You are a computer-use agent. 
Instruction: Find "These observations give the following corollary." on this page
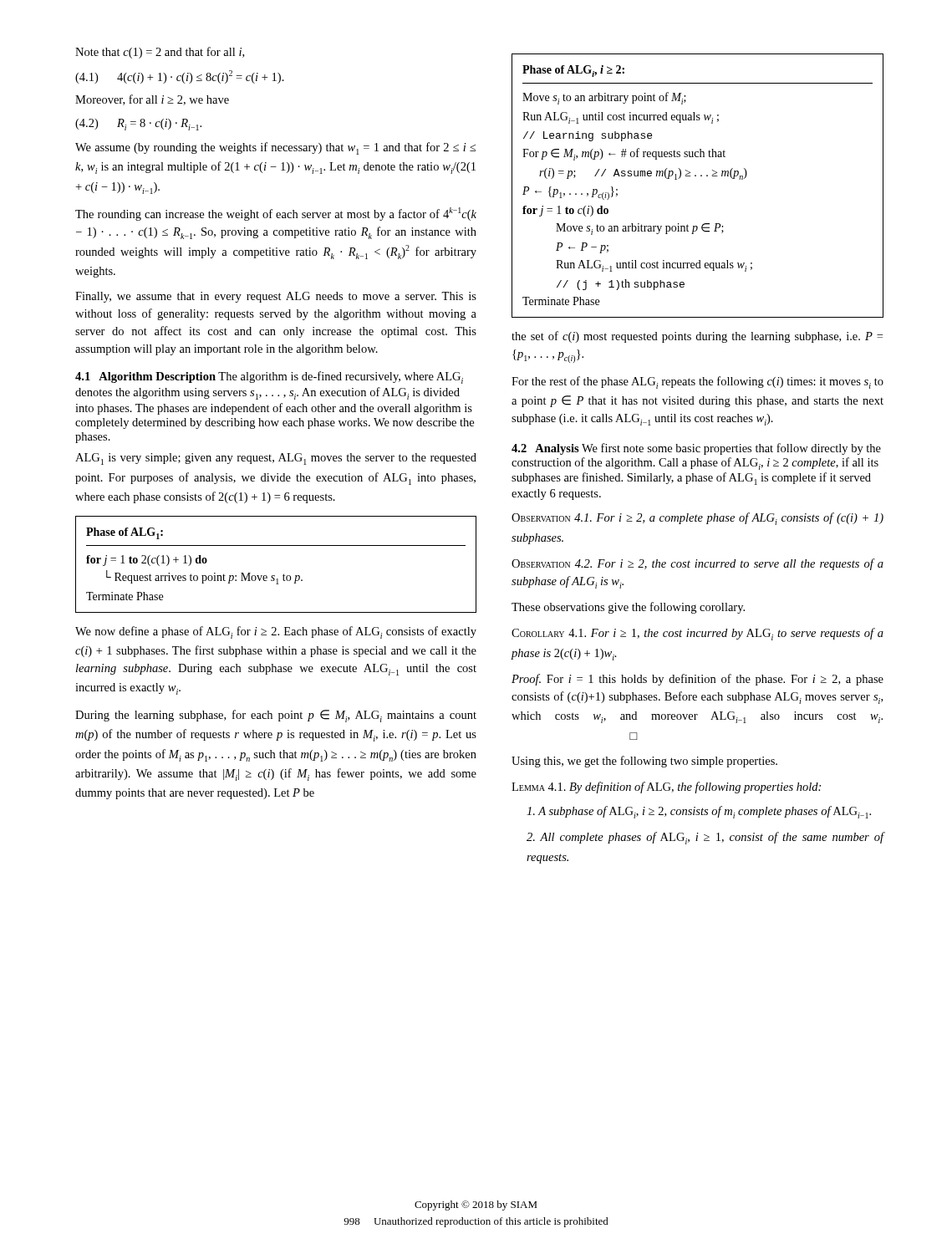tap(697, 608)
